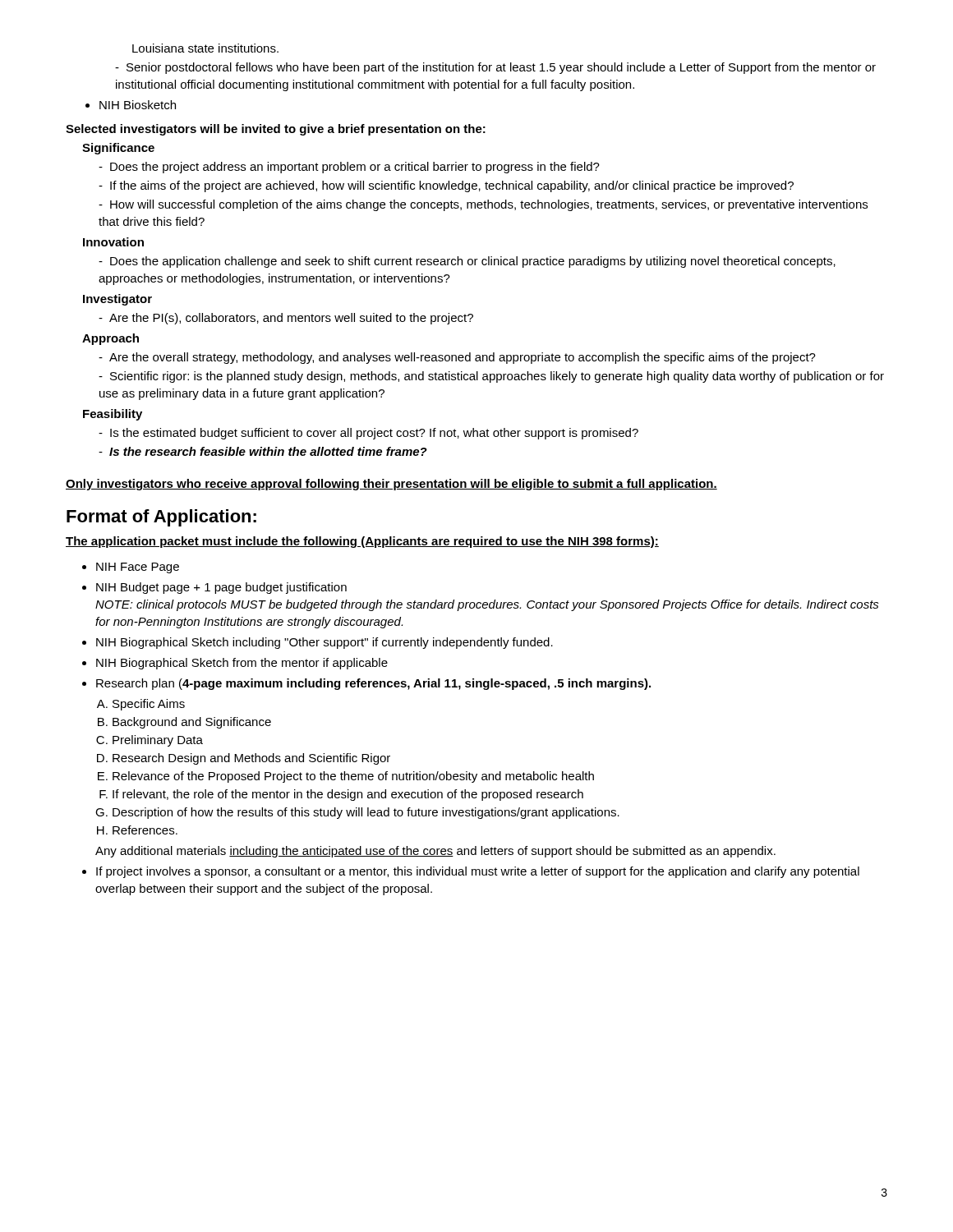The width and height of the screenshot is (953, 1232).
Task: Select the list item with the text "NIH Biosketch"
Action: tap(138, 105)
